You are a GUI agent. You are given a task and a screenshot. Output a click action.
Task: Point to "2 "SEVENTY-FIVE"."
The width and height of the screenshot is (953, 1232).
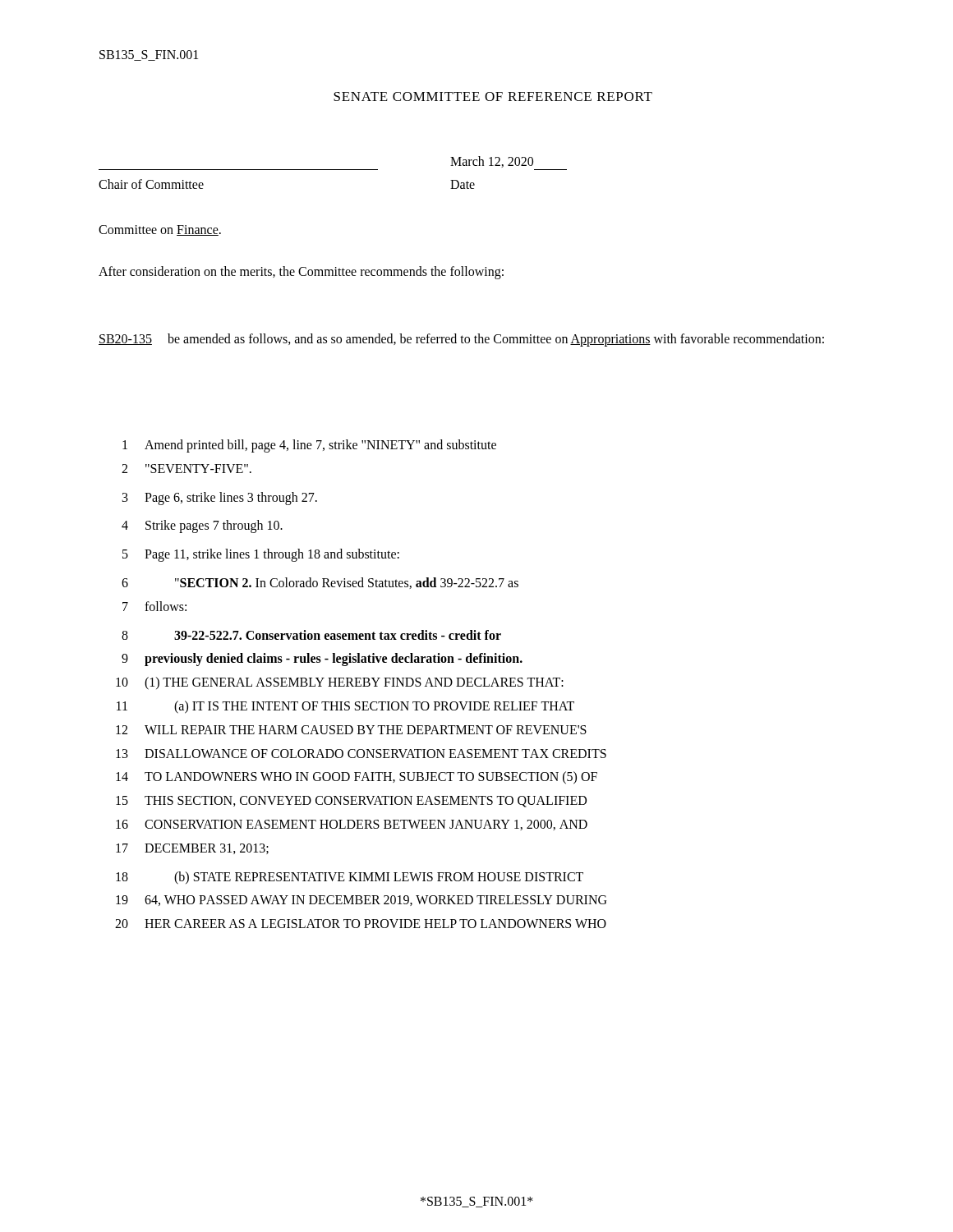[186, 469]
